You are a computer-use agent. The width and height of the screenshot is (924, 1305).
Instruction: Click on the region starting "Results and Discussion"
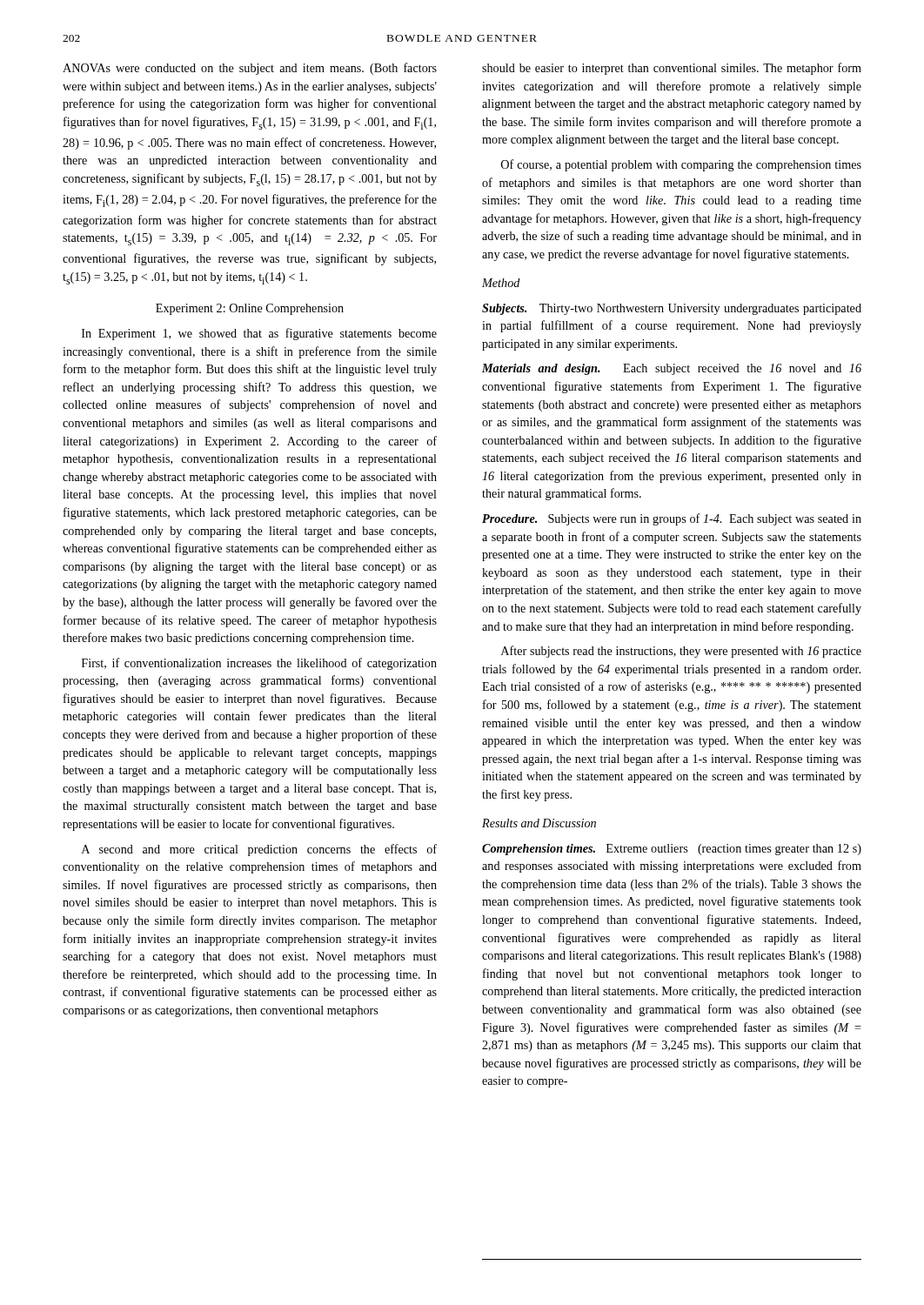[x=539, y=823]
